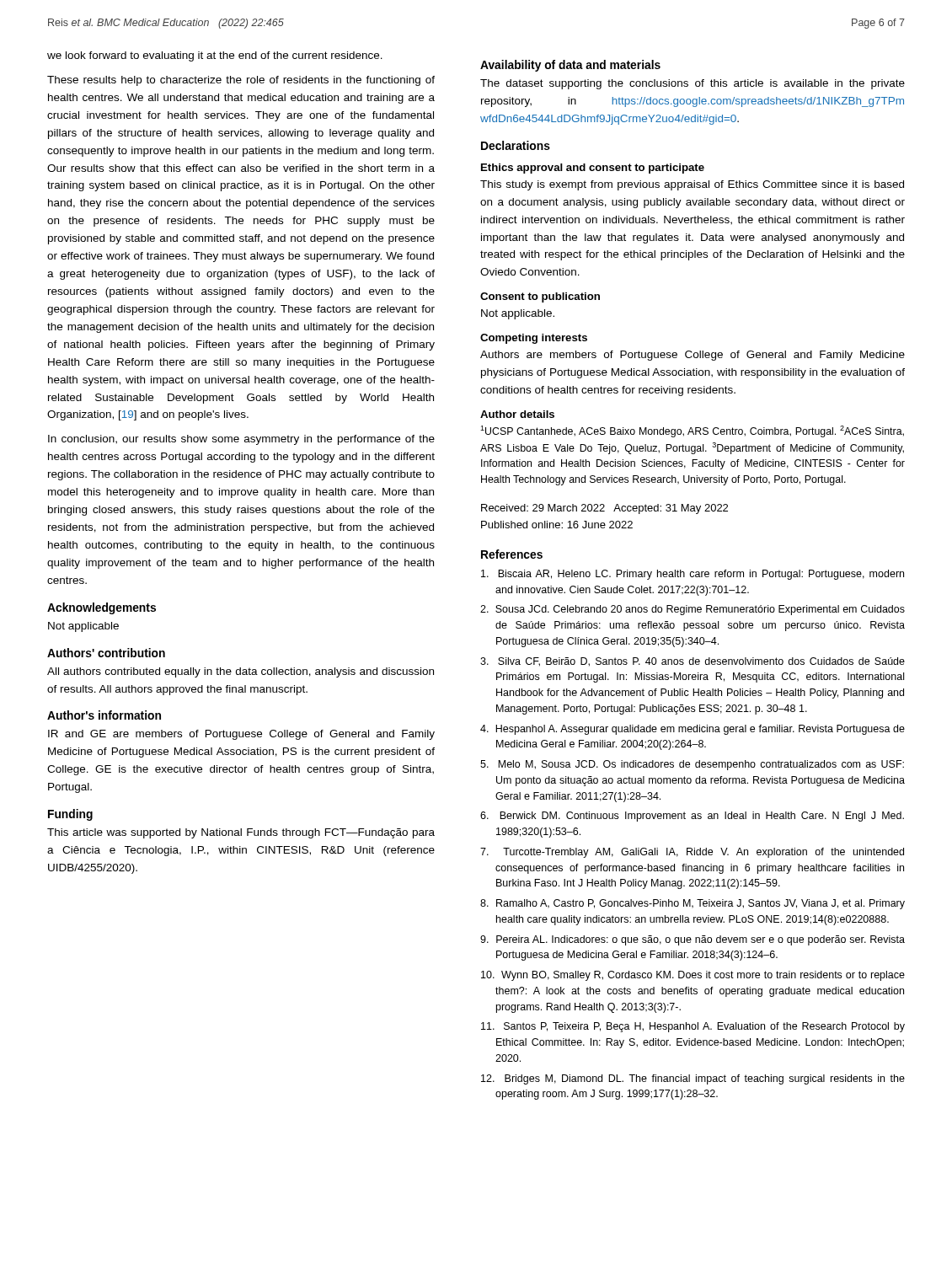Image resolution: width=952 pixels, height=1264 pixels.
Task: Click where it says "Authors' contribution"
Action: [x=106, y=653]
